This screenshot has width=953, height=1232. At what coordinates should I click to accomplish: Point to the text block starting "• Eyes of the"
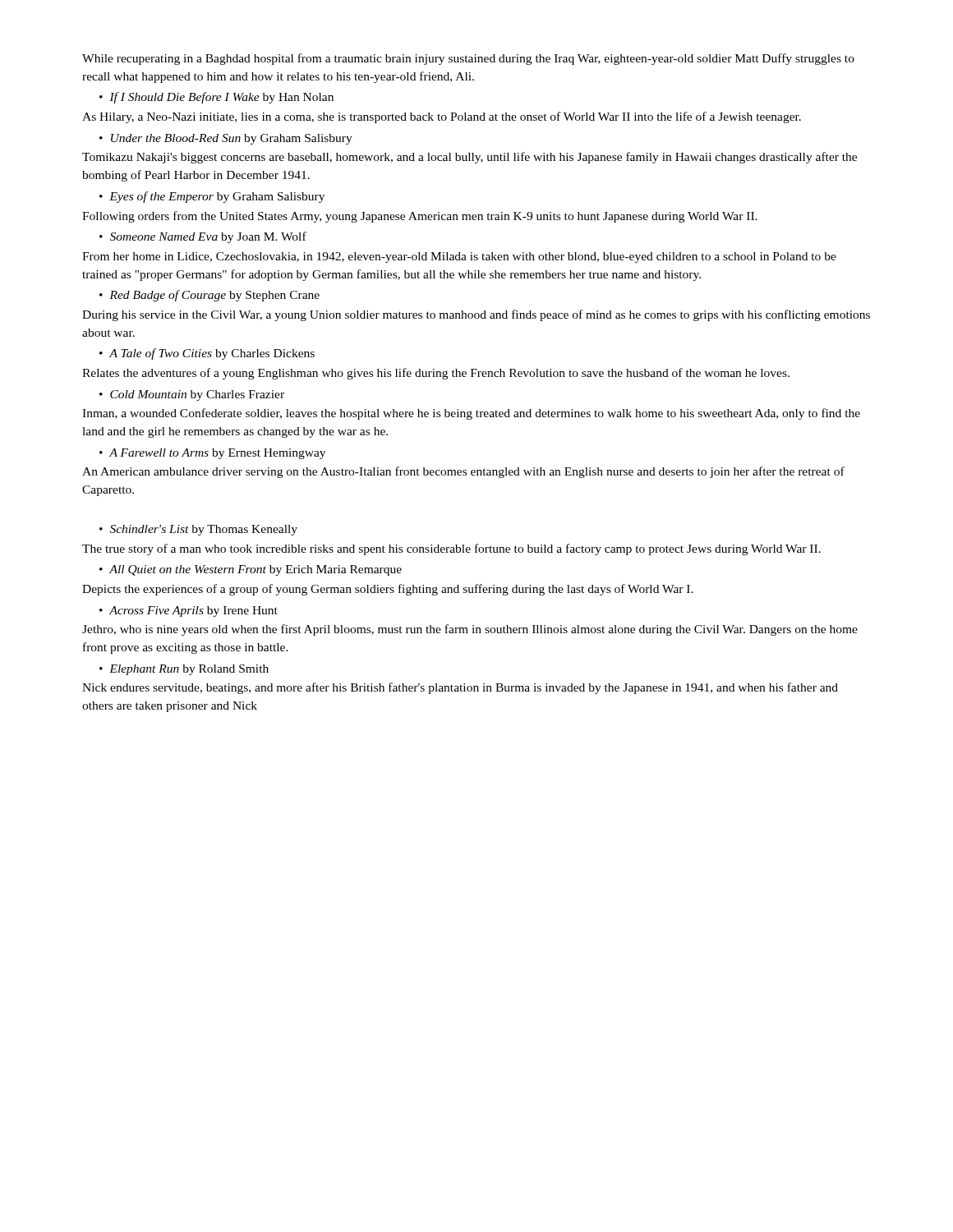coord(212,196)
